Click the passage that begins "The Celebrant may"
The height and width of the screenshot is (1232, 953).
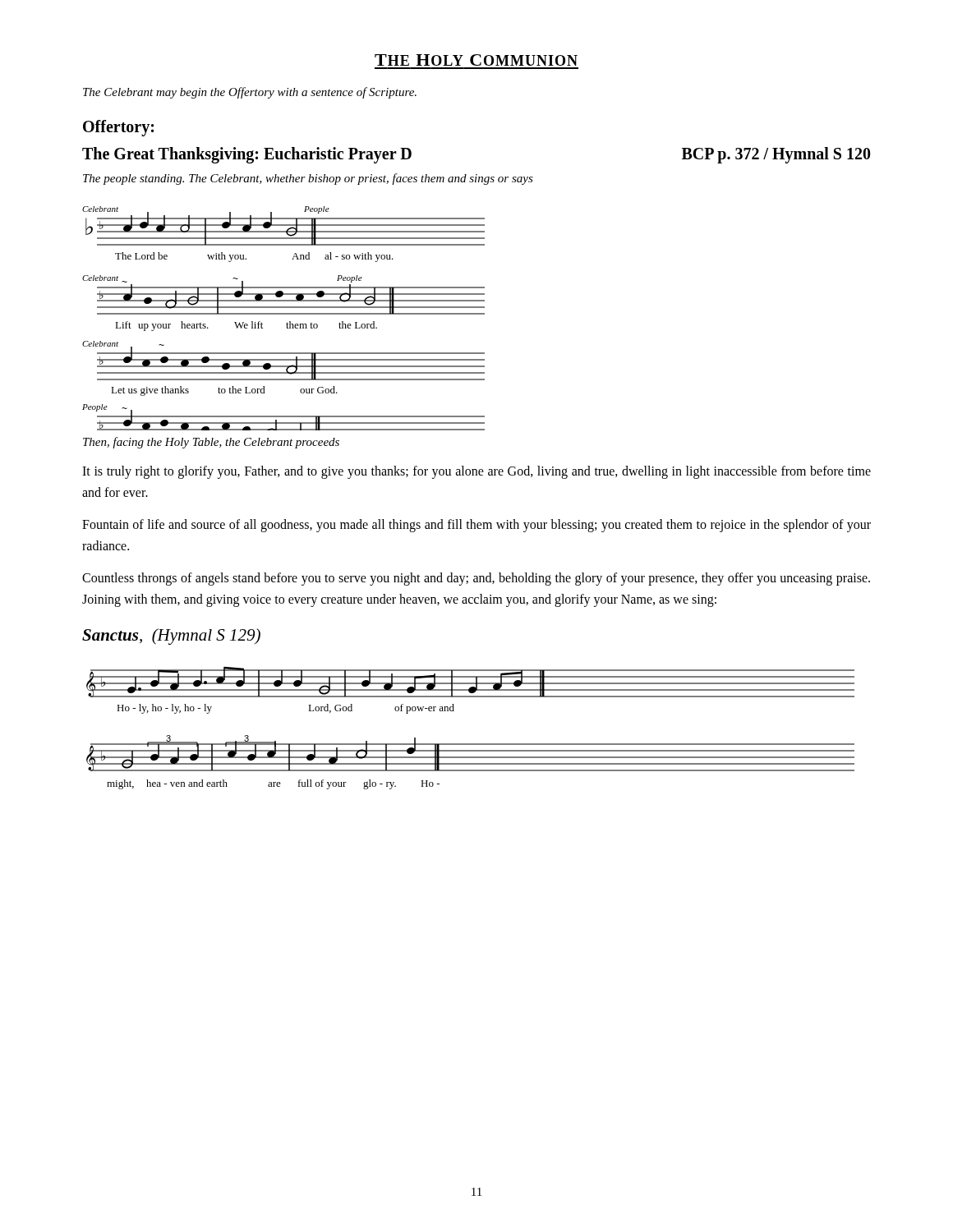click(x=250, y=92)
